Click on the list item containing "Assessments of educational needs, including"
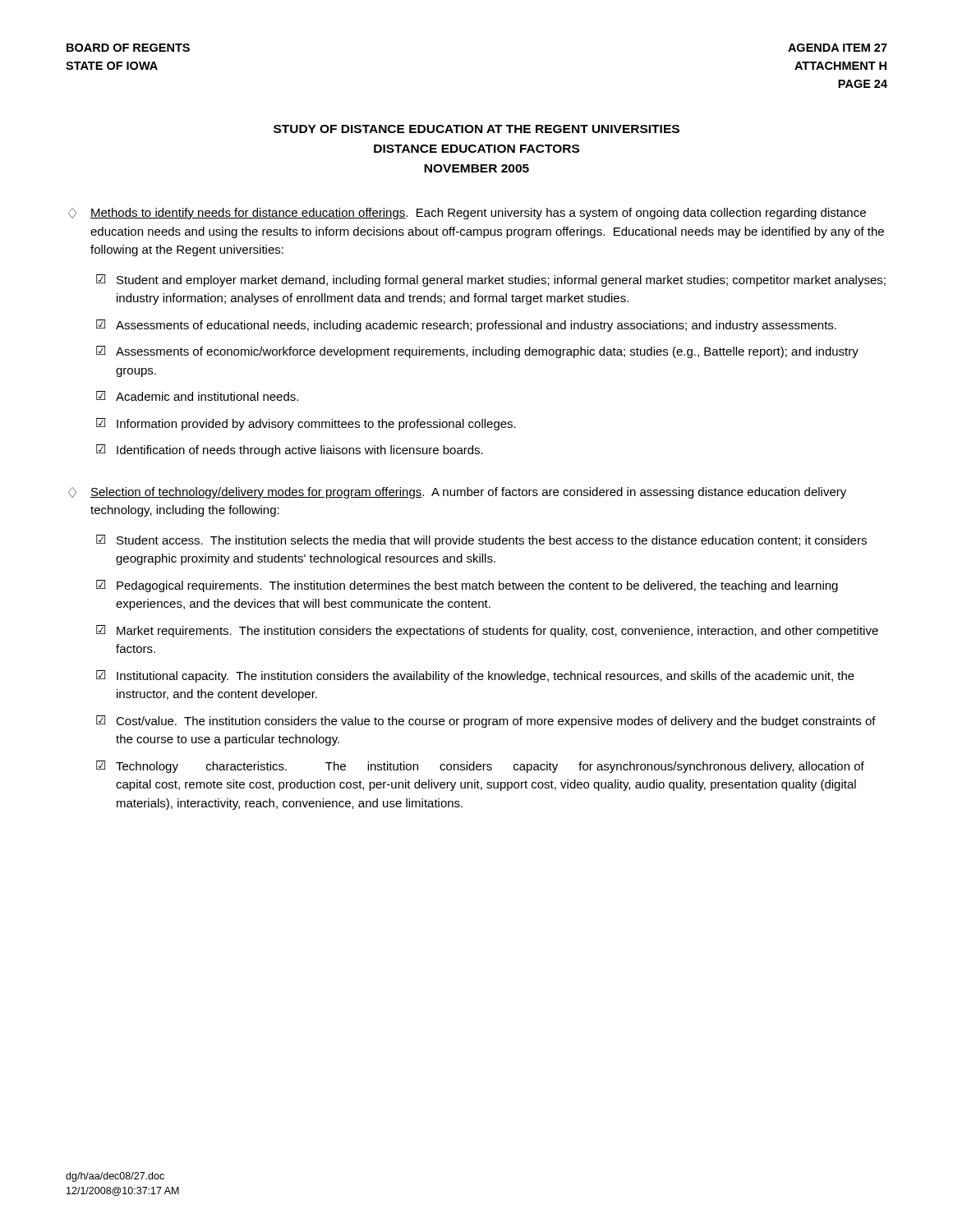The width and height of the screenshot is (953, 1232). [476, 324]
